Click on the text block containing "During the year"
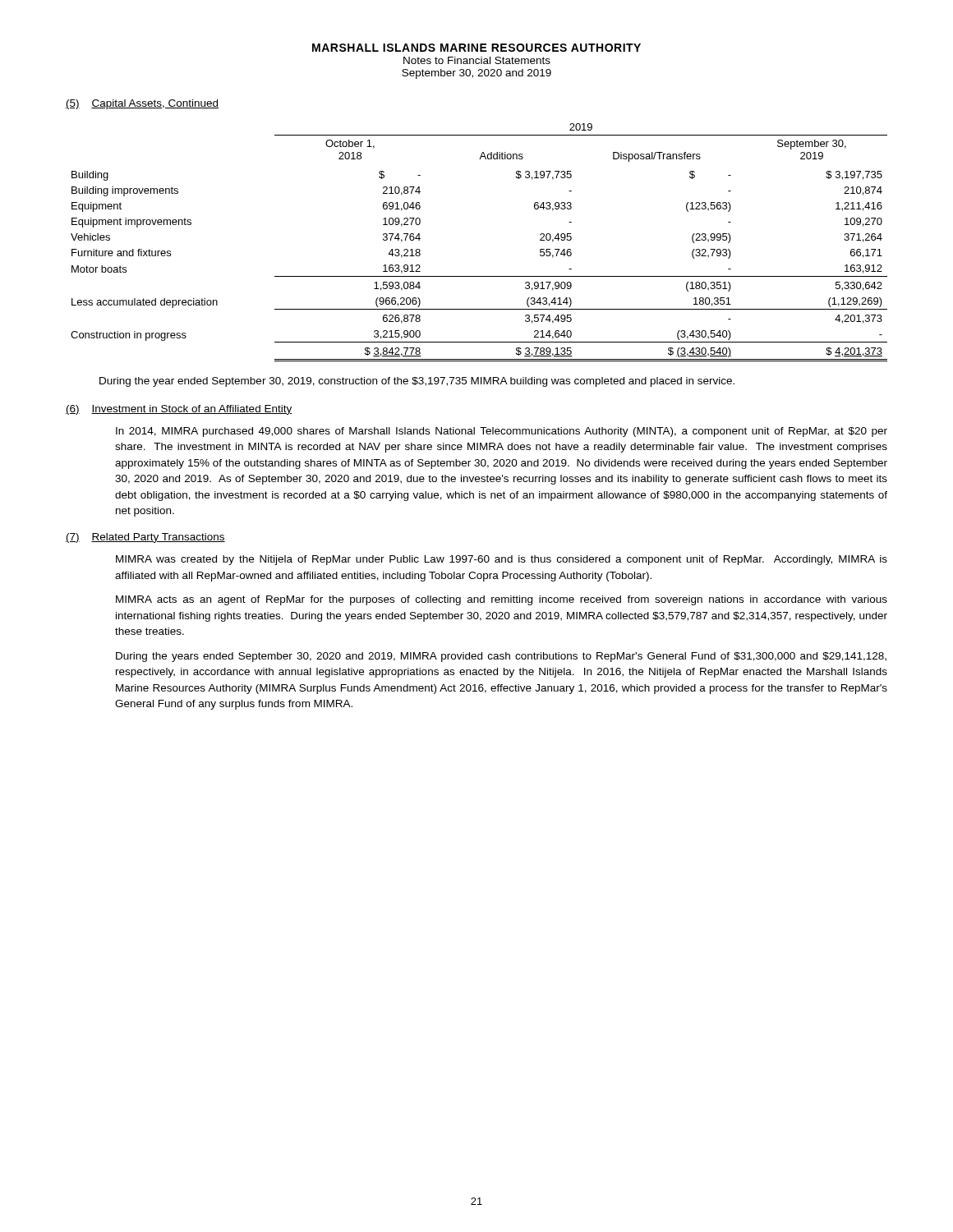This screenshot has height=1232, width=953. [417, 381]
